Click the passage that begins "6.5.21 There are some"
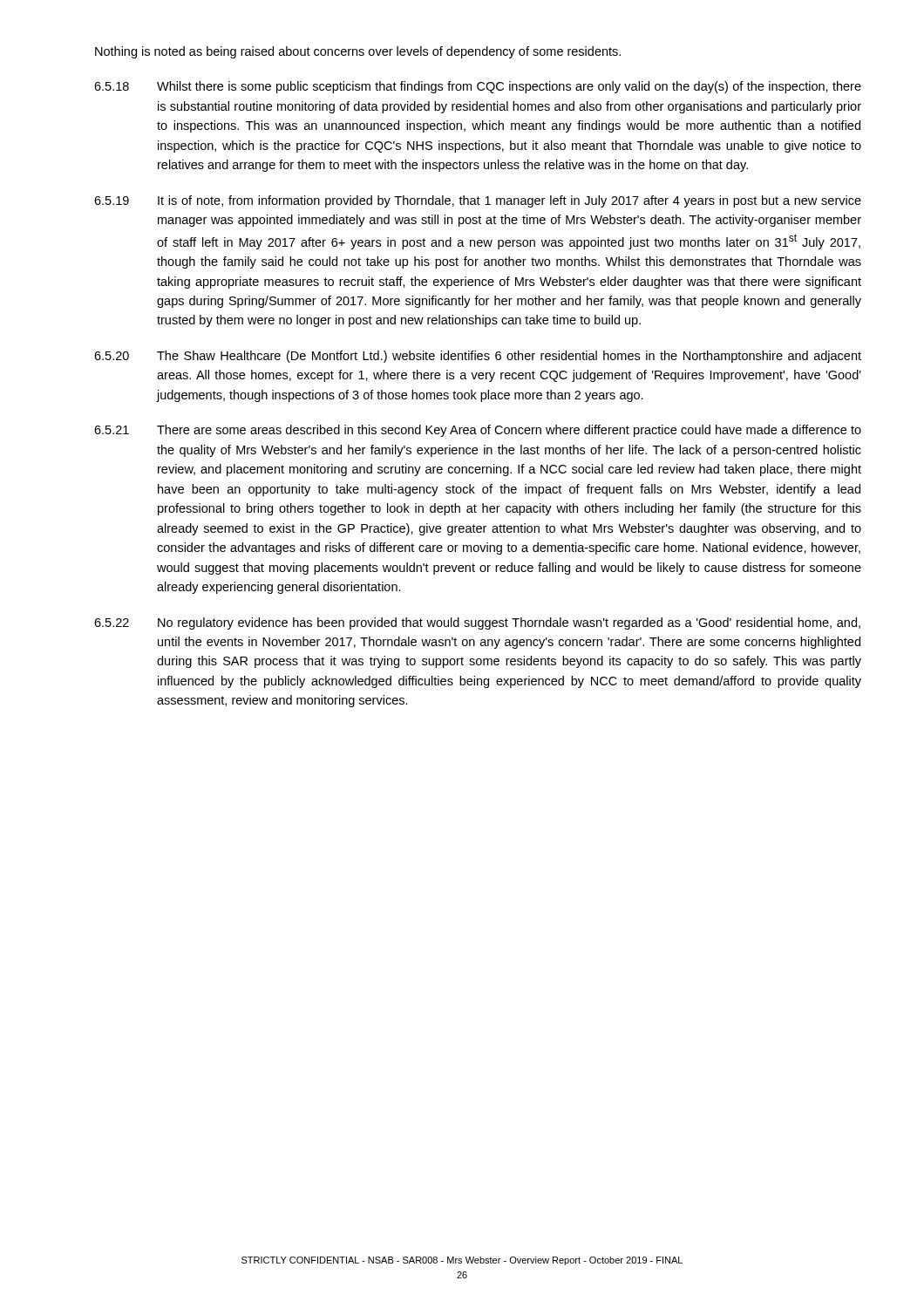Image resolution: width=924 pixels, height=1308 pixels. pos(478,509)
